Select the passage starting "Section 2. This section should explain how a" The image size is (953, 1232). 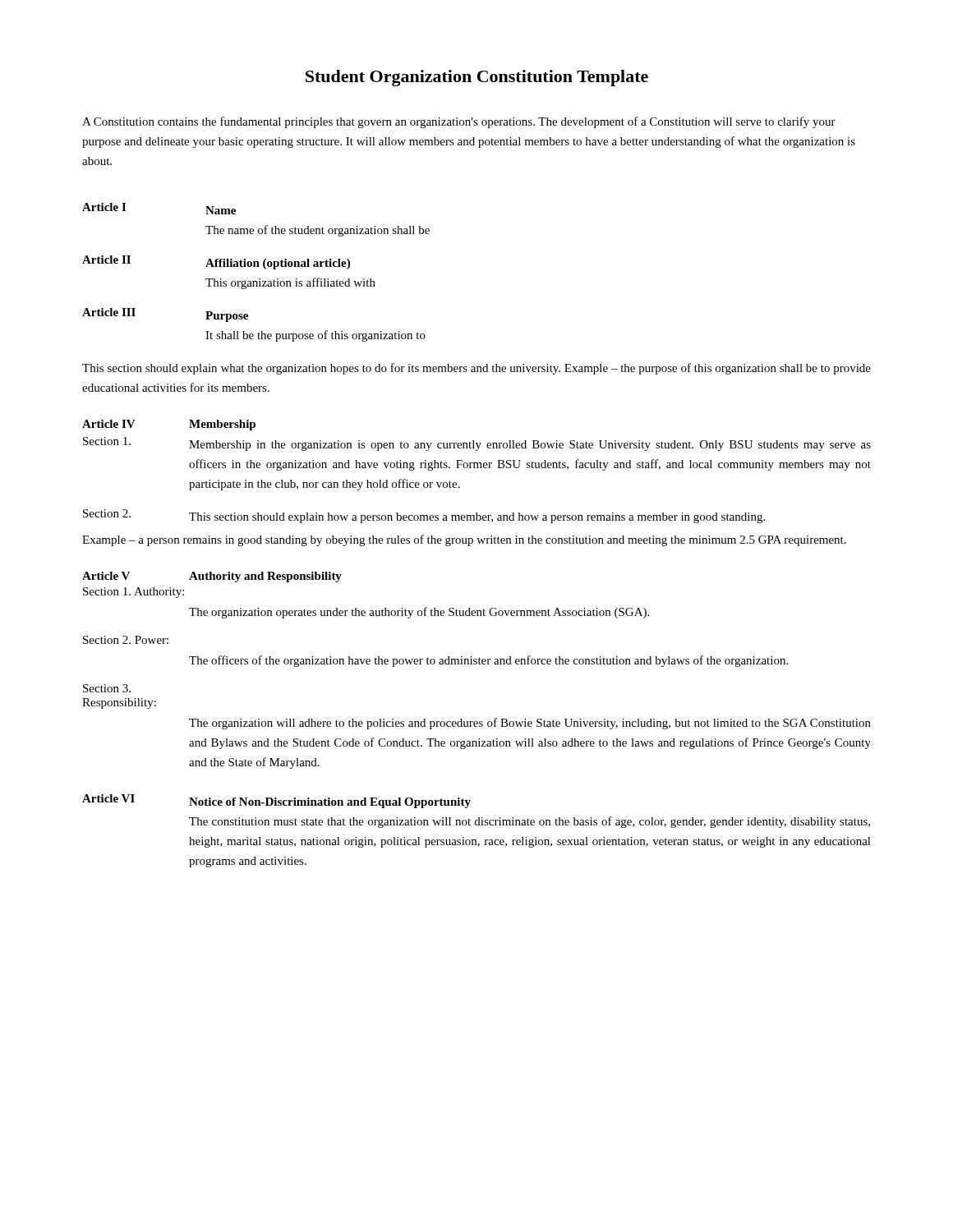[476, 517]
